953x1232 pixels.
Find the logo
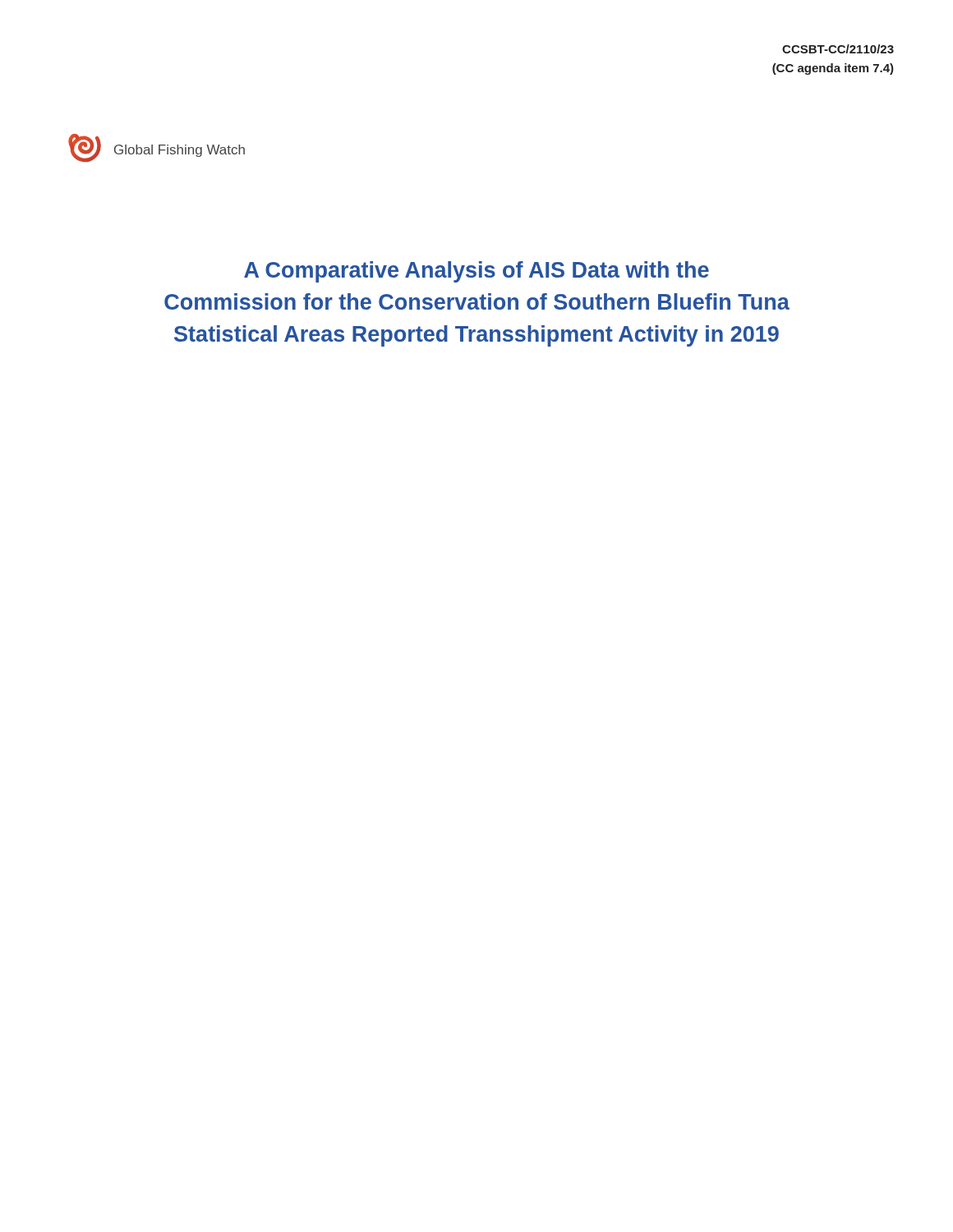tap(156, 150)
